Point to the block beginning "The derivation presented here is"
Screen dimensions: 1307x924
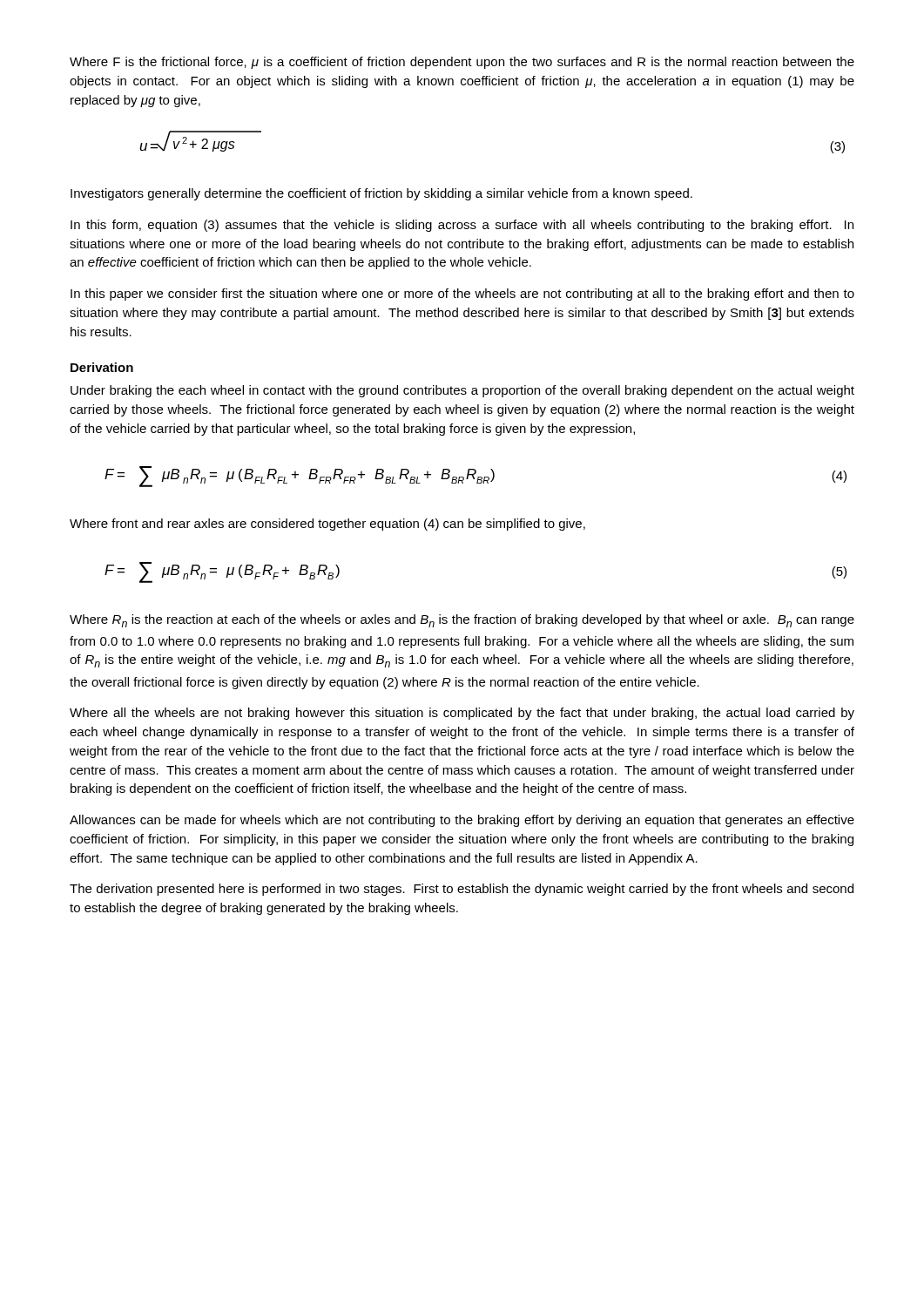[462, 898]
